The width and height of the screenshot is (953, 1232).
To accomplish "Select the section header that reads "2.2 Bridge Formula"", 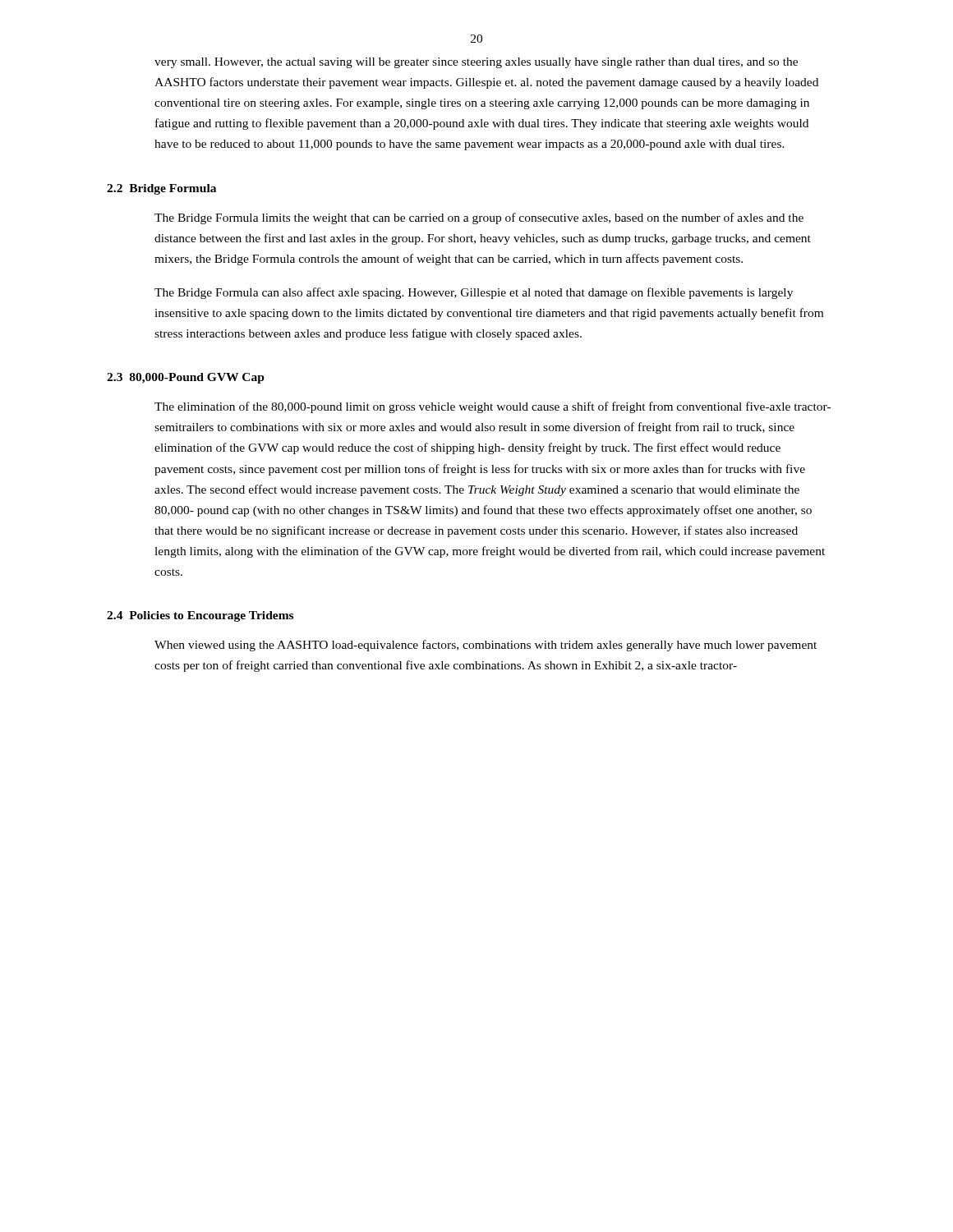I will point(162,187).
